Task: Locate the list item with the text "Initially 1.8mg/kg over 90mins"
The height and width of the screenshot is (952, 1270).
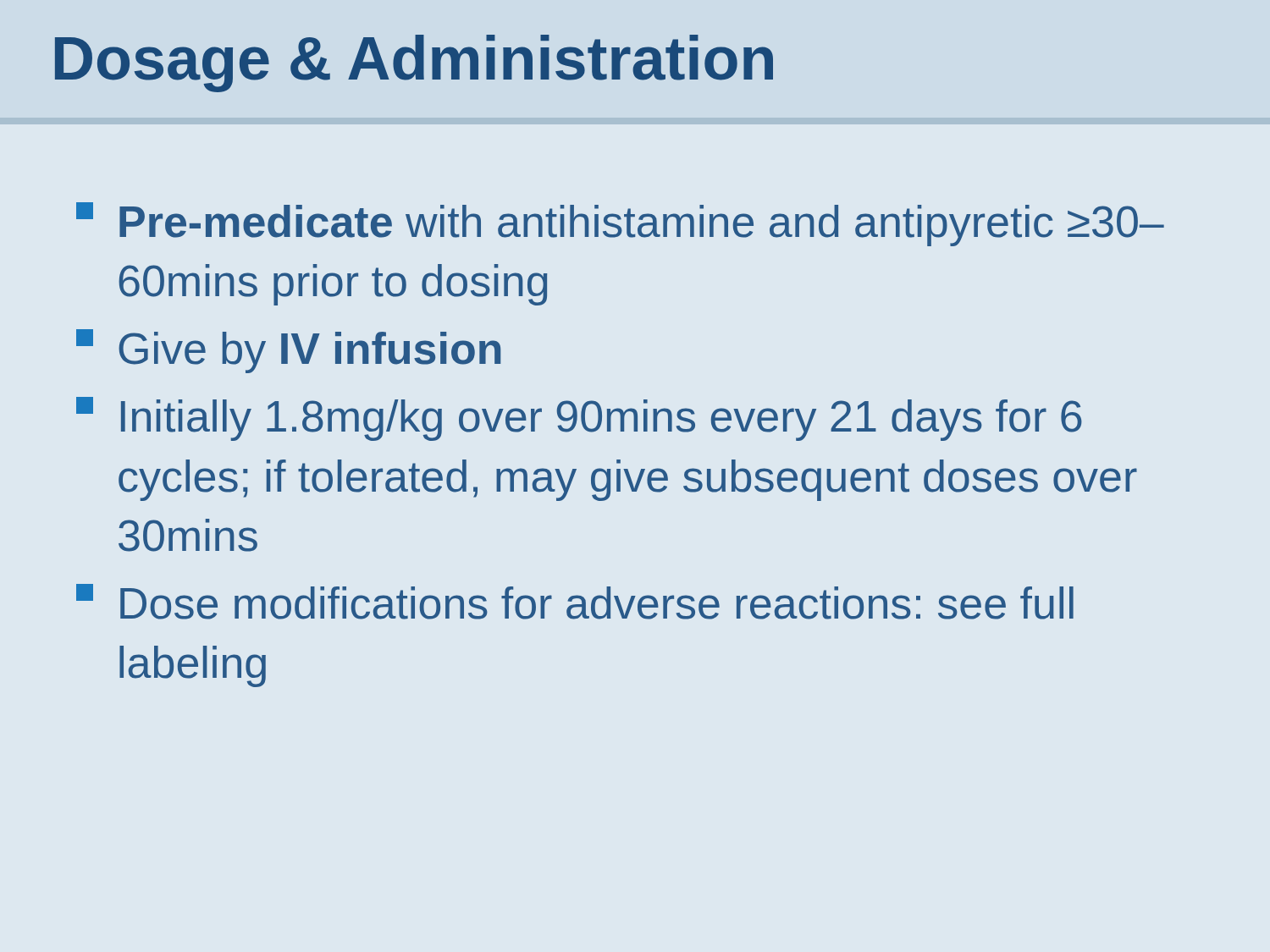Action: pyautogui.click(x=648, y=476)
